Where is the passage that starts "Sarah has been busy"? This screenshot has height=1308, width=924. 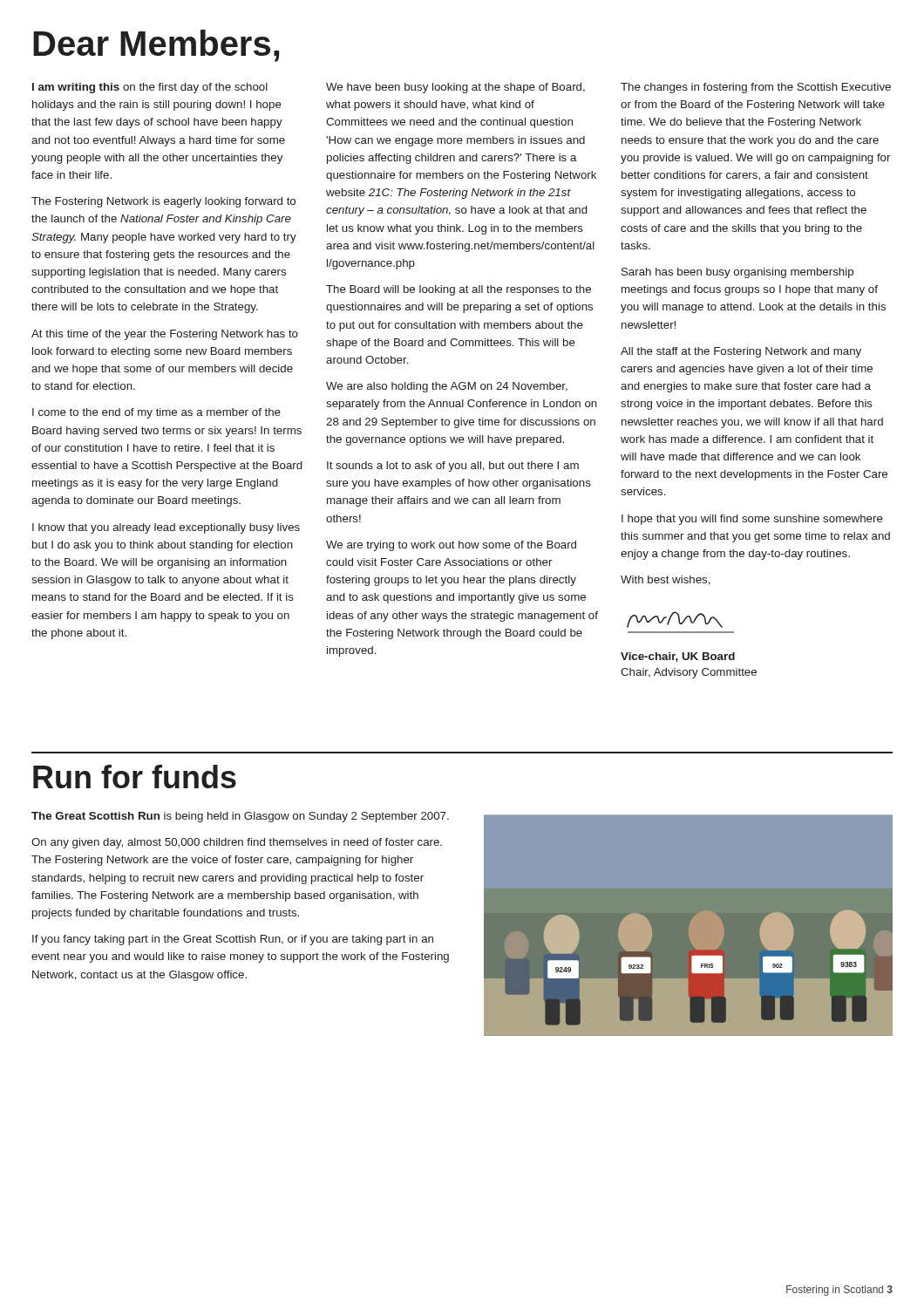[x=753, y=298]
